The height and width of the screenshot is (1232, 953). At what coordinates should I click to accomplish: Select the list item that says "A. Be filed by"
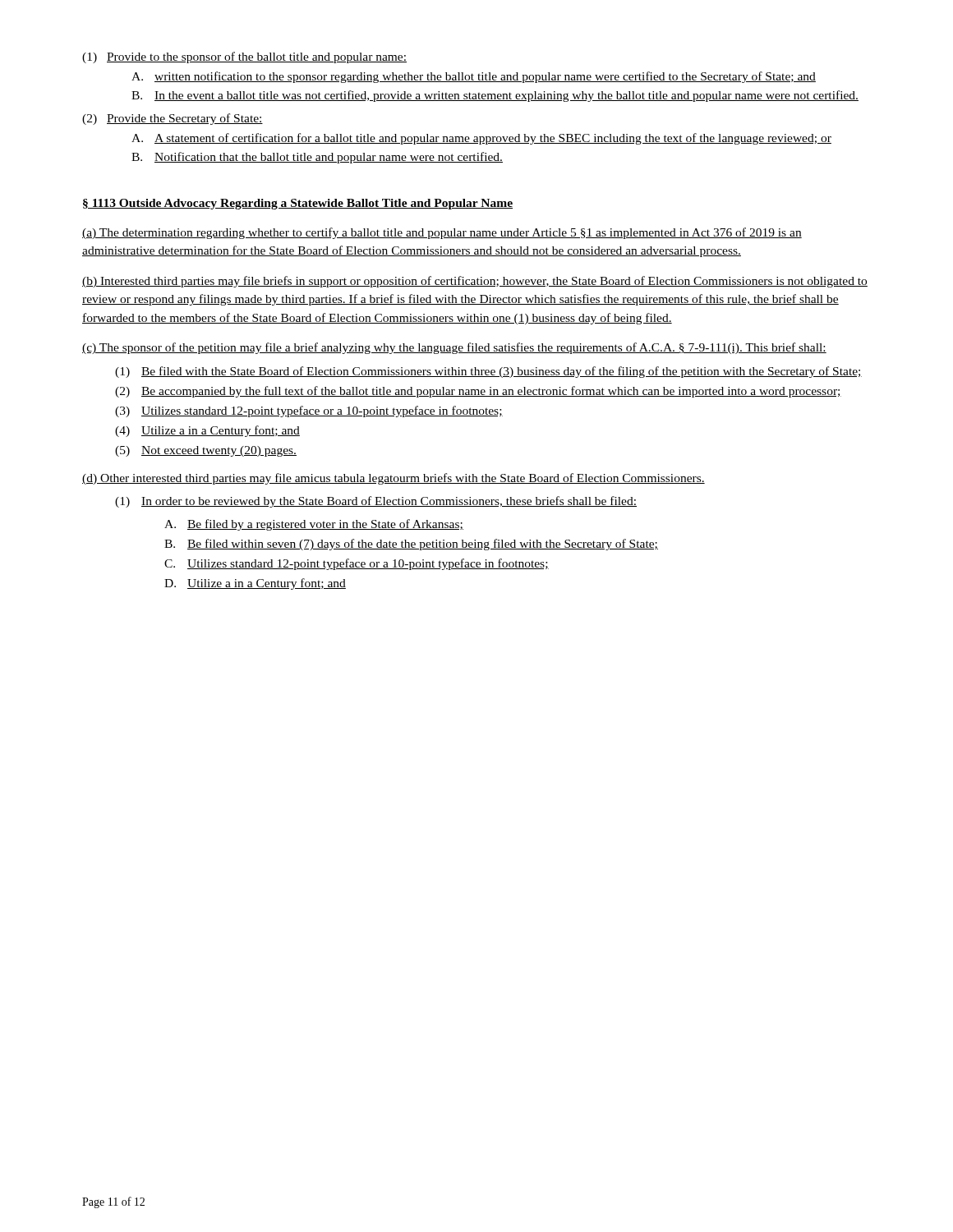point(314,524)
